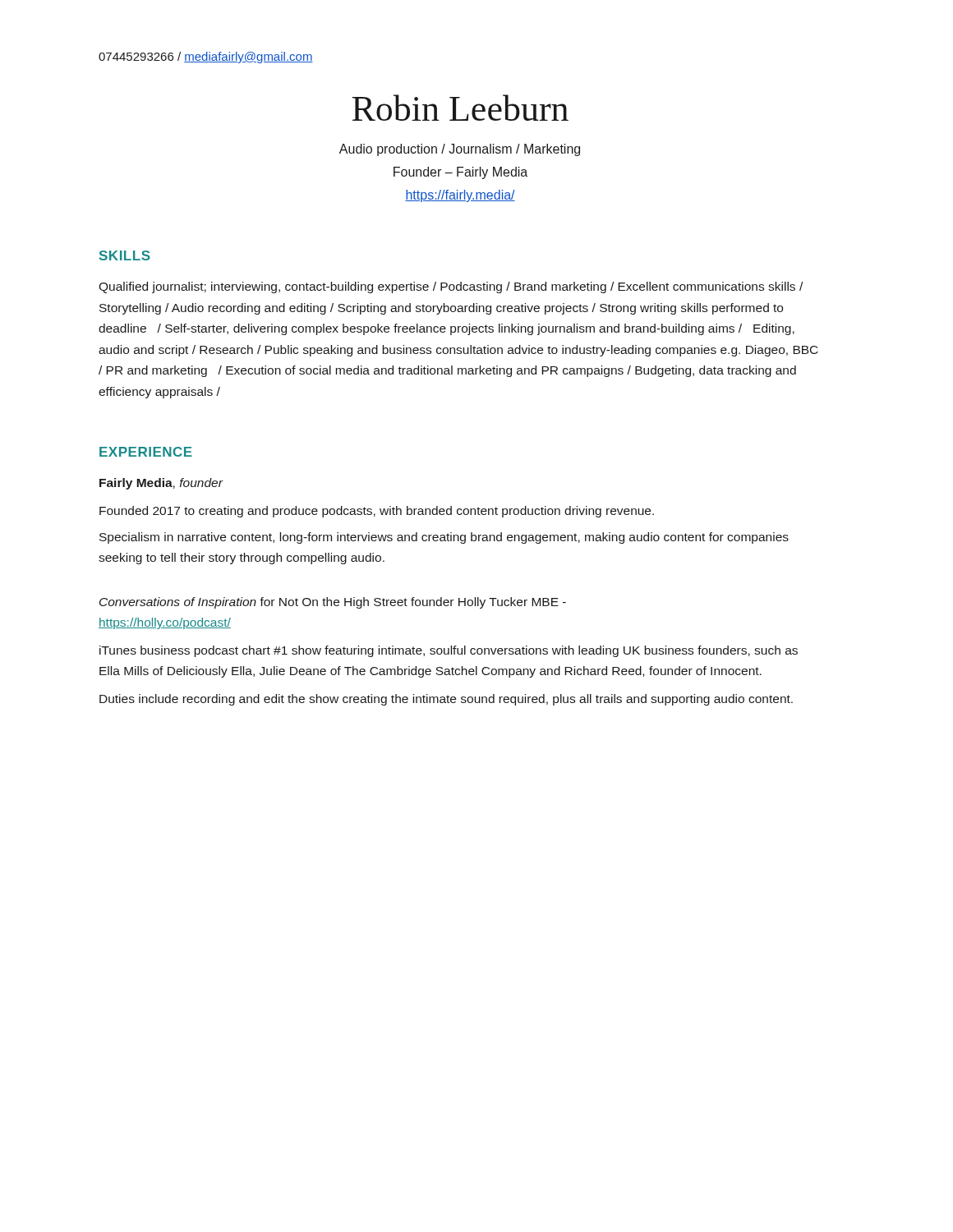Find the text with the text "Fairly Media, founder"
The height and width of the screenshot is (1232, 953).
160,483
